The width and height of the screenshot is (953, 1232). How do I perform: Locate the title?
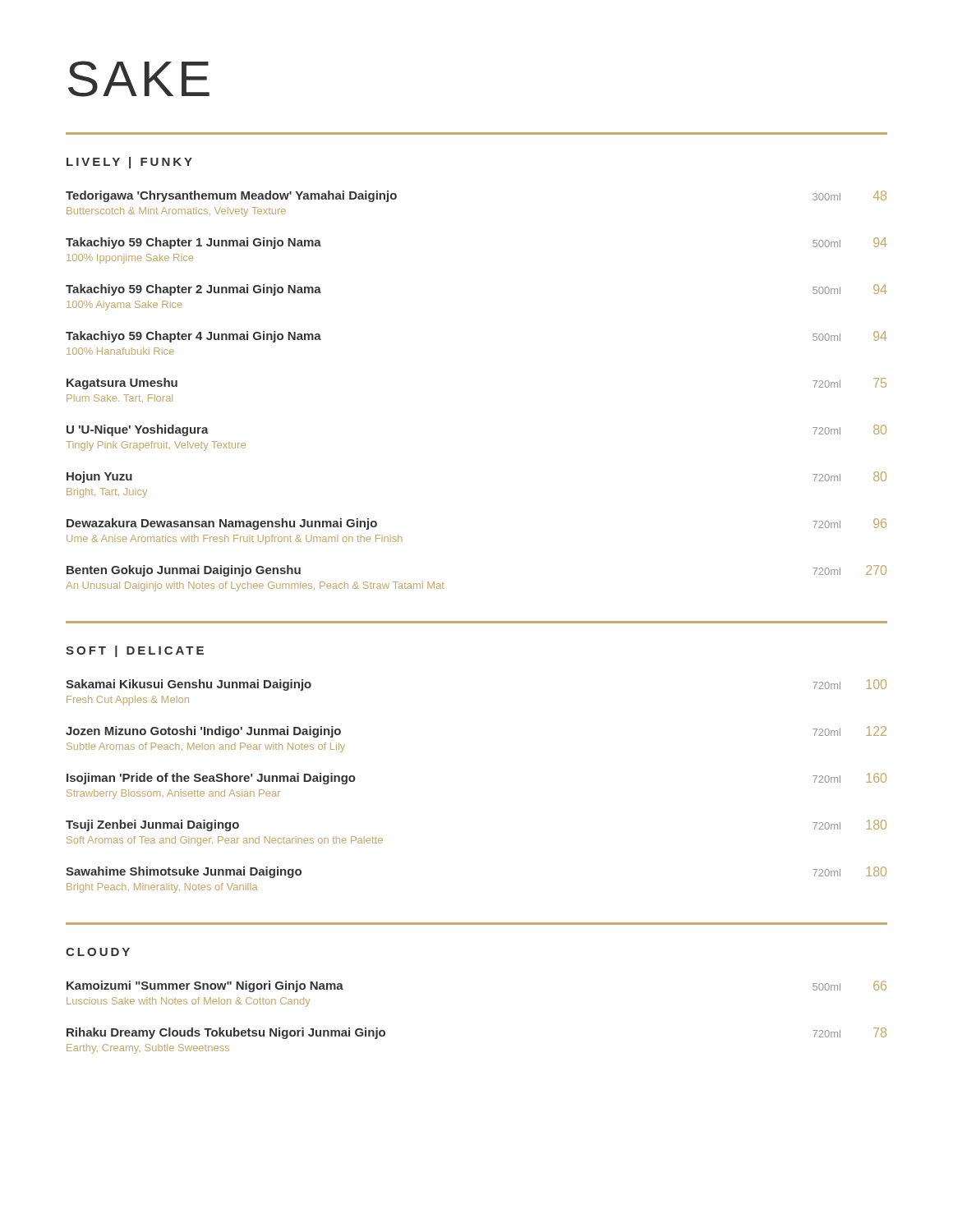tap(140, 78)
